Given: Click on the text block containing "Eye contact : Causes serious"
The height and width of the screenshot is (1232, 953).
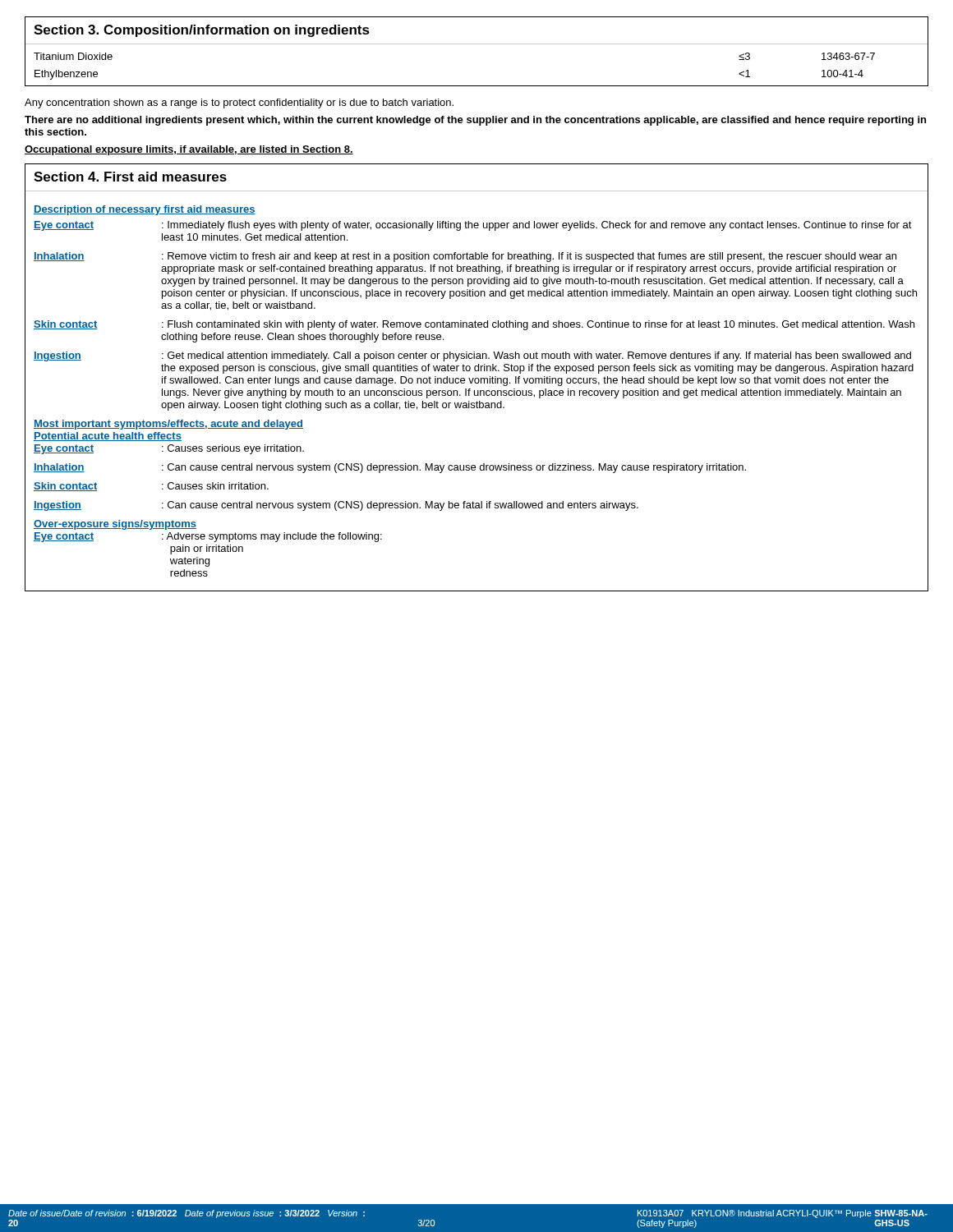Looking at the screenshot, I should tap(169, 449).
